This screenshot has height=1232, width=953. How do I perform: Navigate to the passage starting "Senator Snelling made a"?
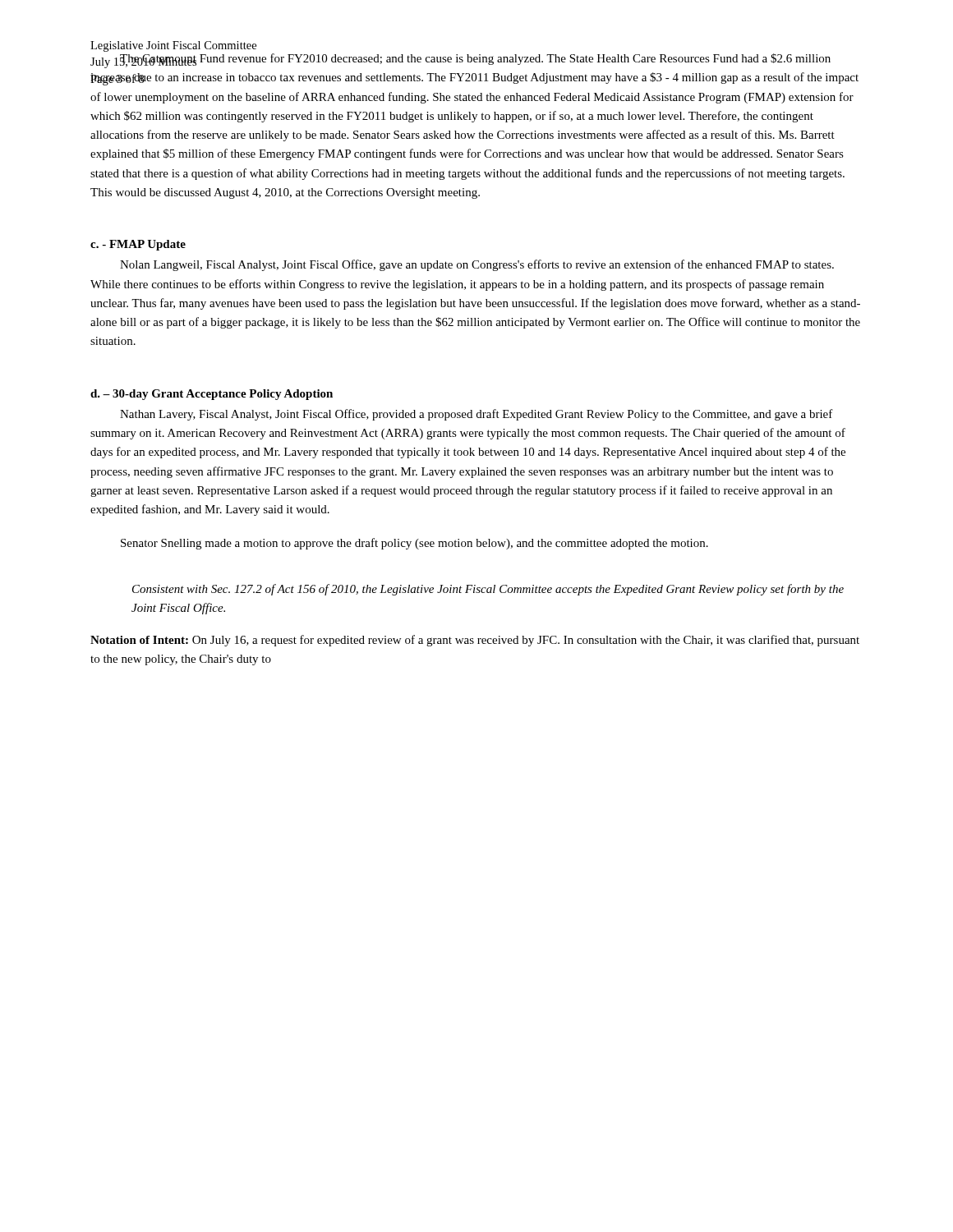476,544
